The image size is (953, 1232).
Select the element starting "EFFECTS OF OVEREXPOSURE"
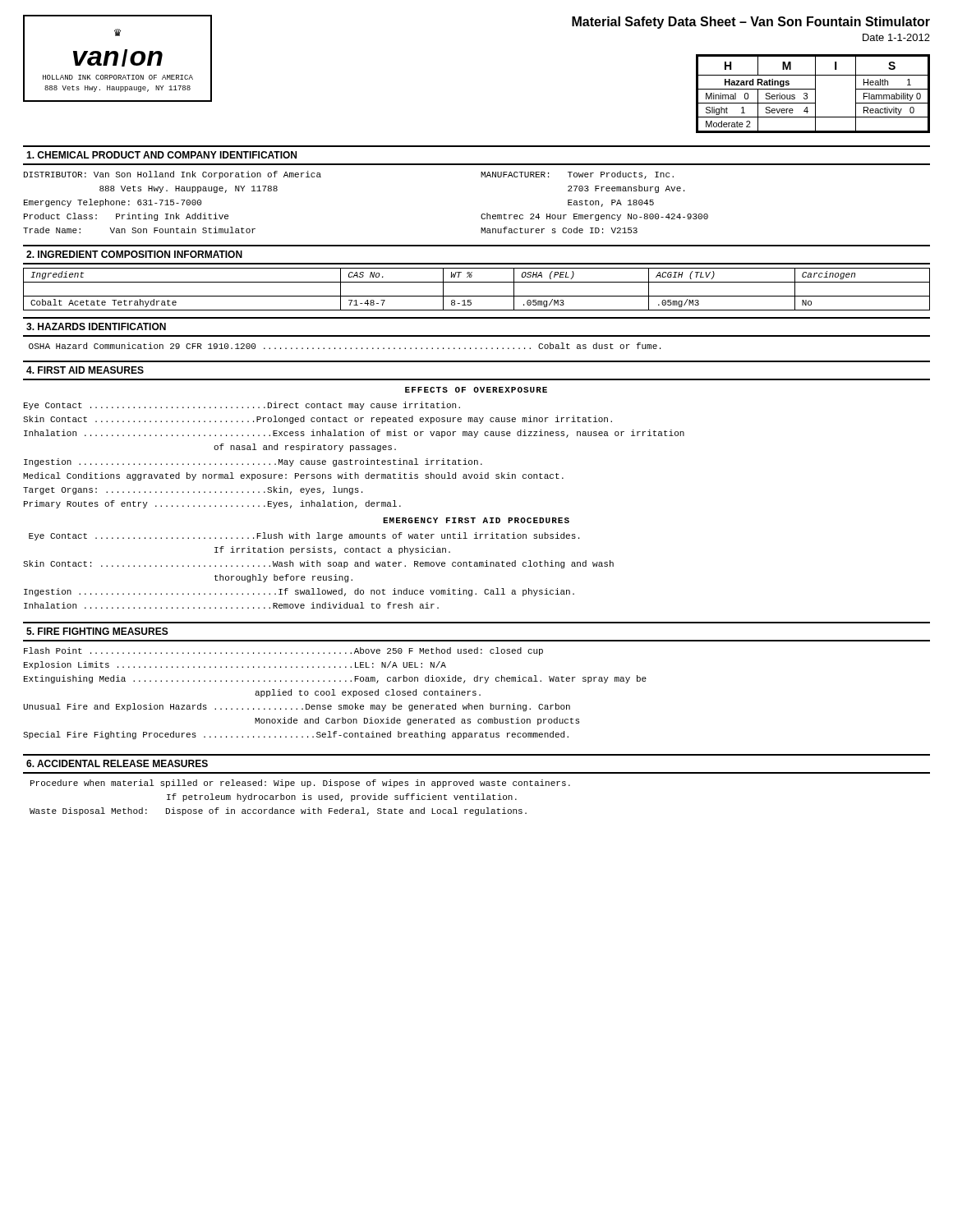pos(476,390)
